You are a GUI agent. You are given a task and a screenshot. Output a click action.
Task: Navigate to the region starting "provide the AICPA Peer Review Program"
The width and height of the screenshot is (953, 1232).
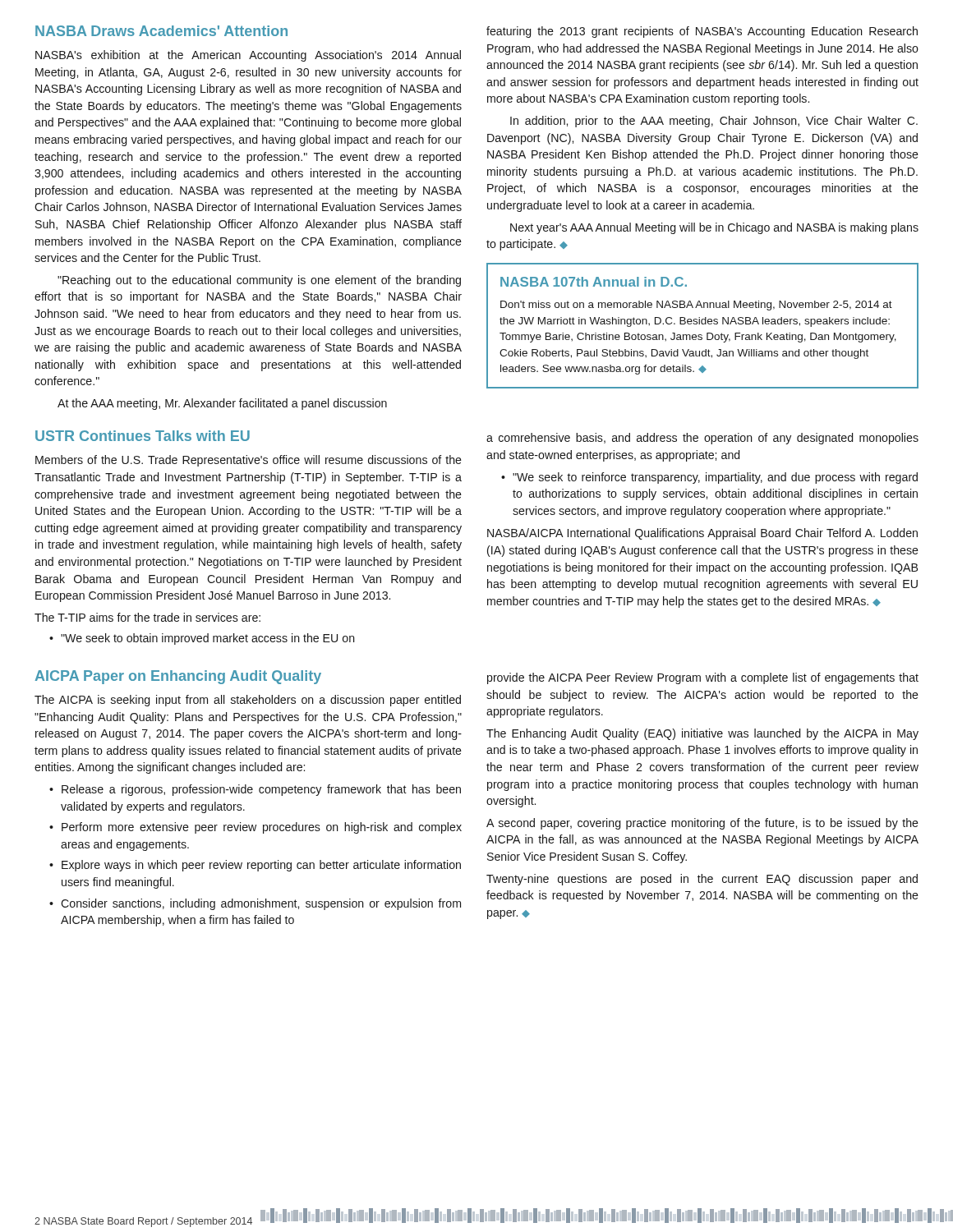click(702, 795)
